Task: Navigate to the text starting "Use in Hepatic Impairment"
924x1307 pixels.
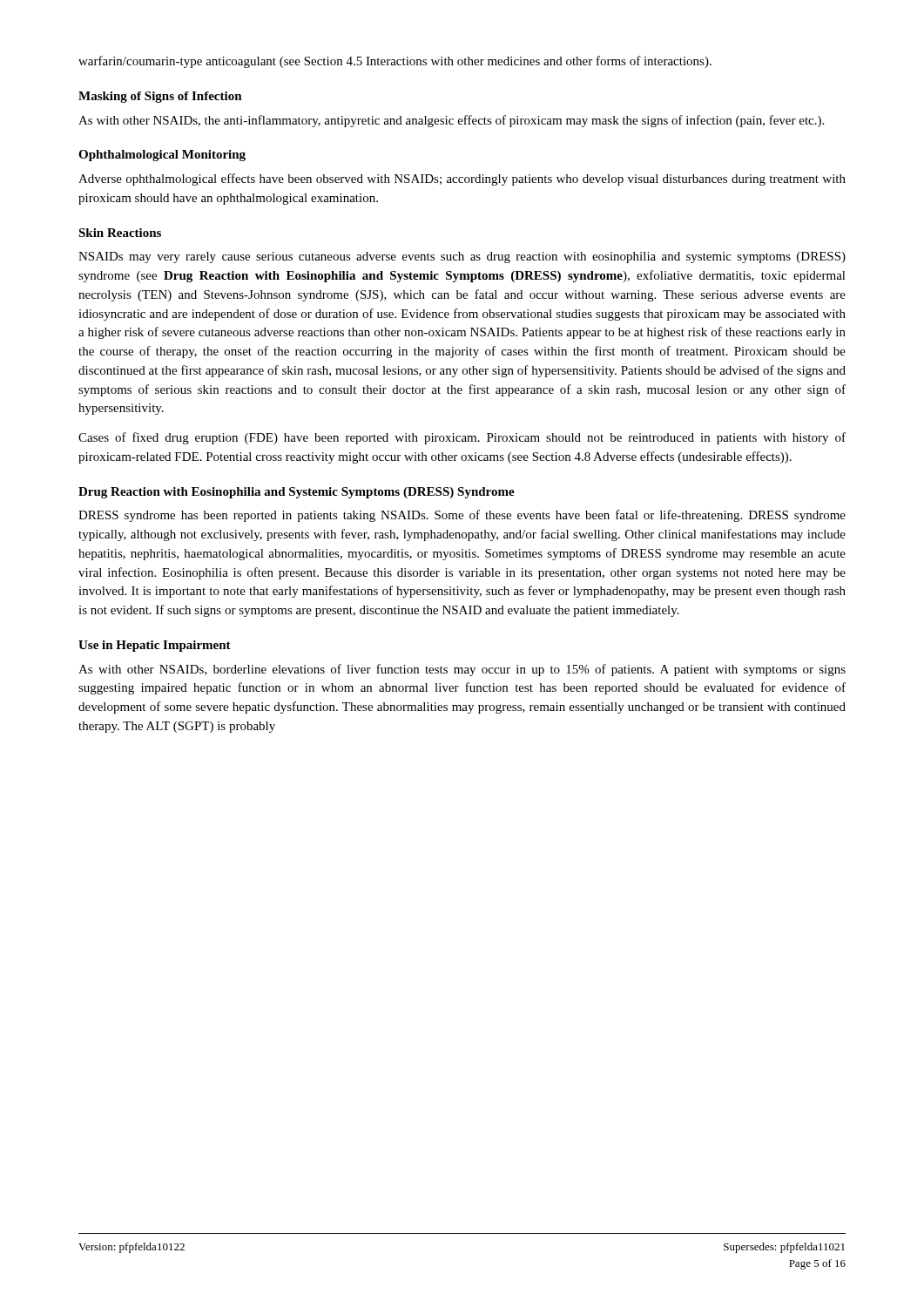Action: tap(154, 645)
